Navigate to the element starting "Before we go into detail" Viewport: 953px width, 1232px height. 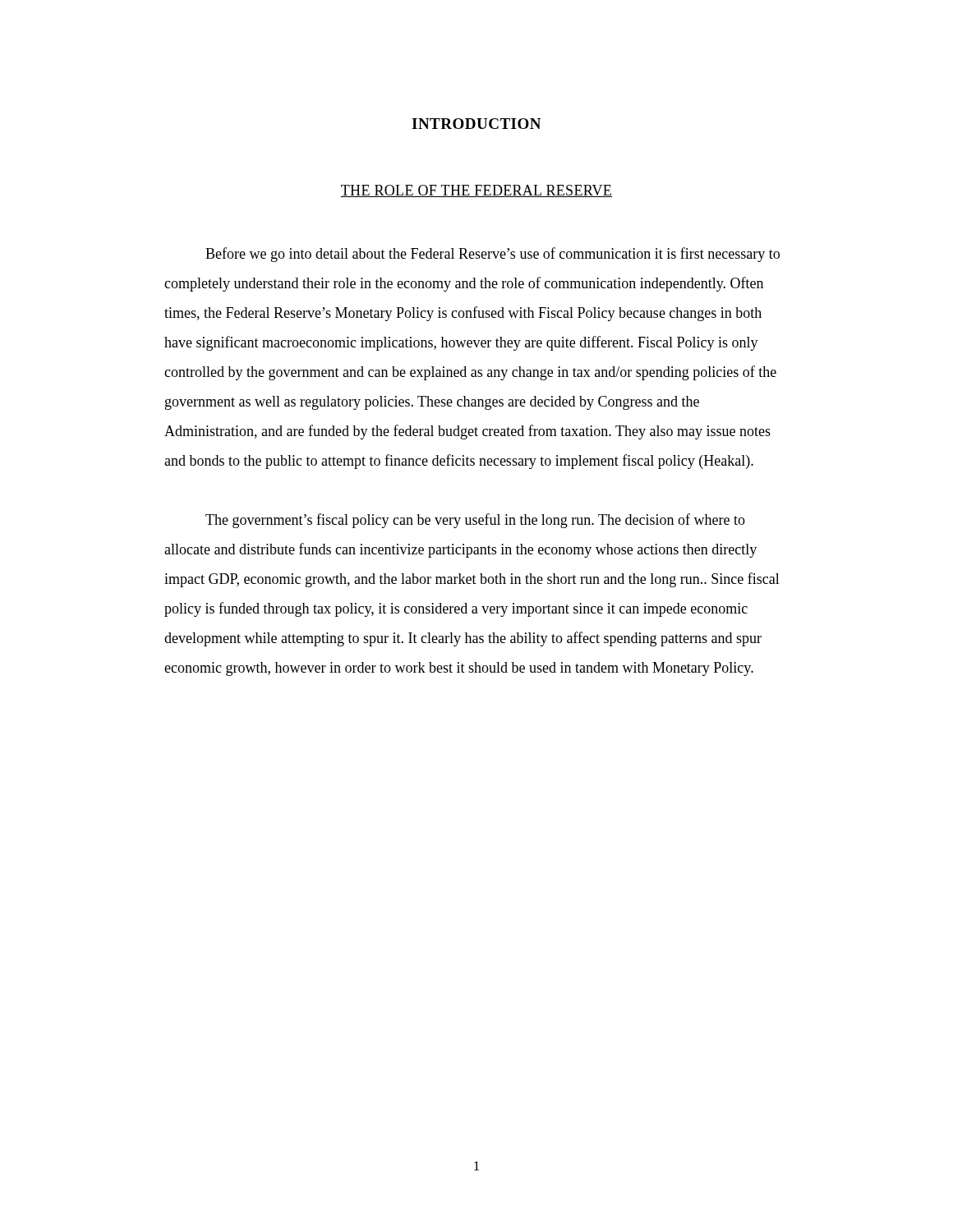(x=472, y=357)
